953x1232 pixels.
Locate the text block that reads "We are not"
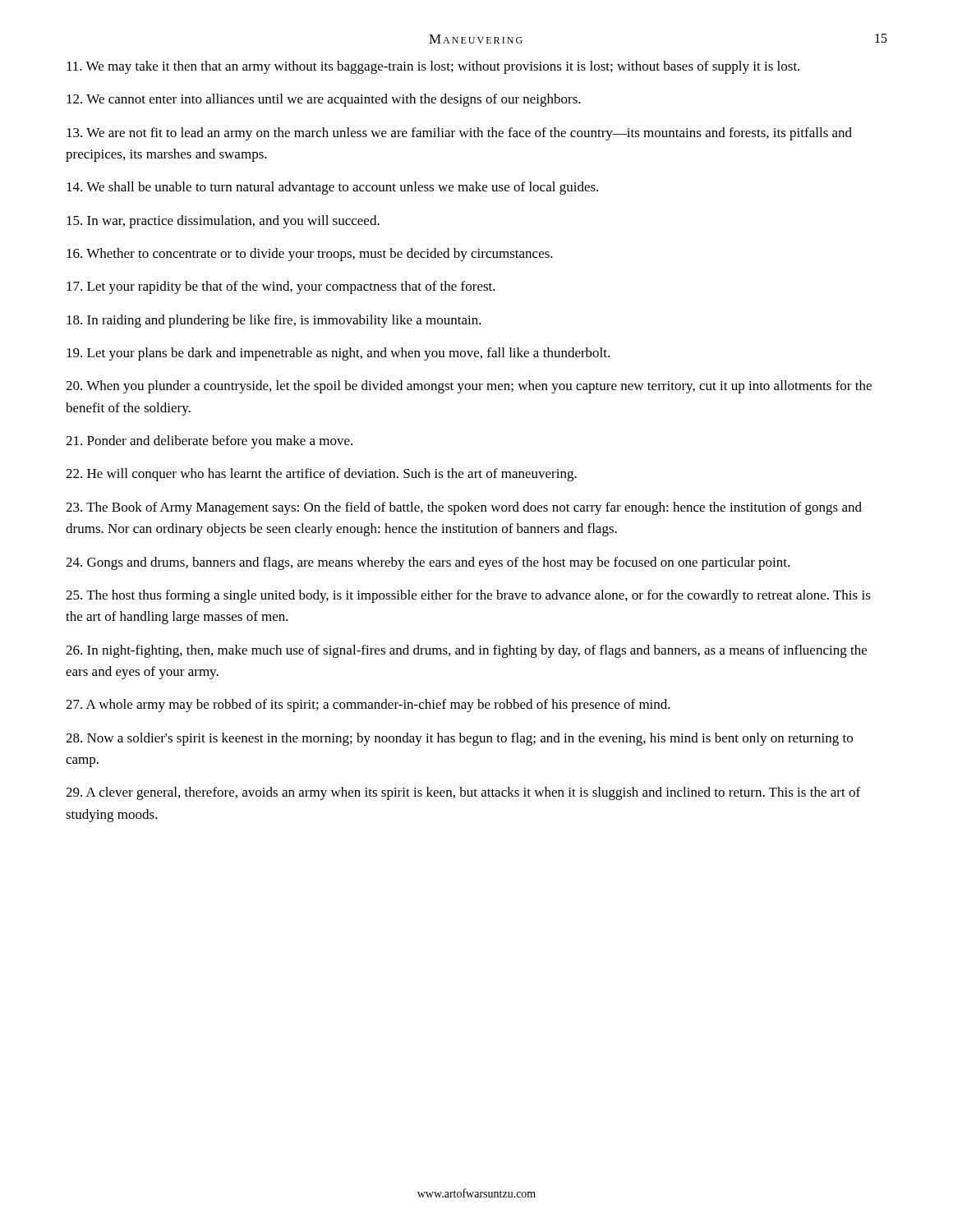(x=459, y=143)
